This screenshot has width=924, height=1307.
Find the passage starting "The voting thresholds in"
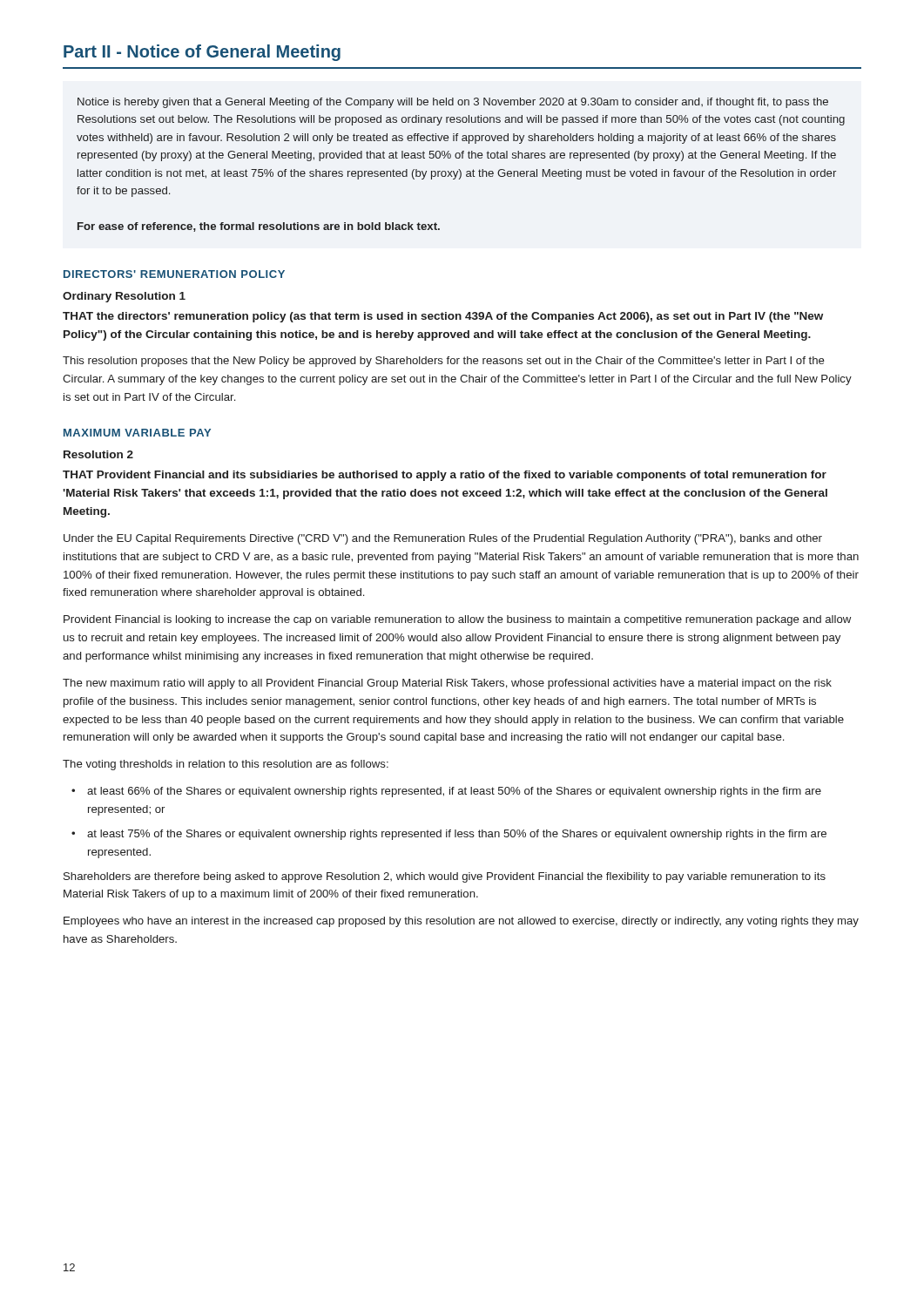pyautogui.click(x=226, y=764)
